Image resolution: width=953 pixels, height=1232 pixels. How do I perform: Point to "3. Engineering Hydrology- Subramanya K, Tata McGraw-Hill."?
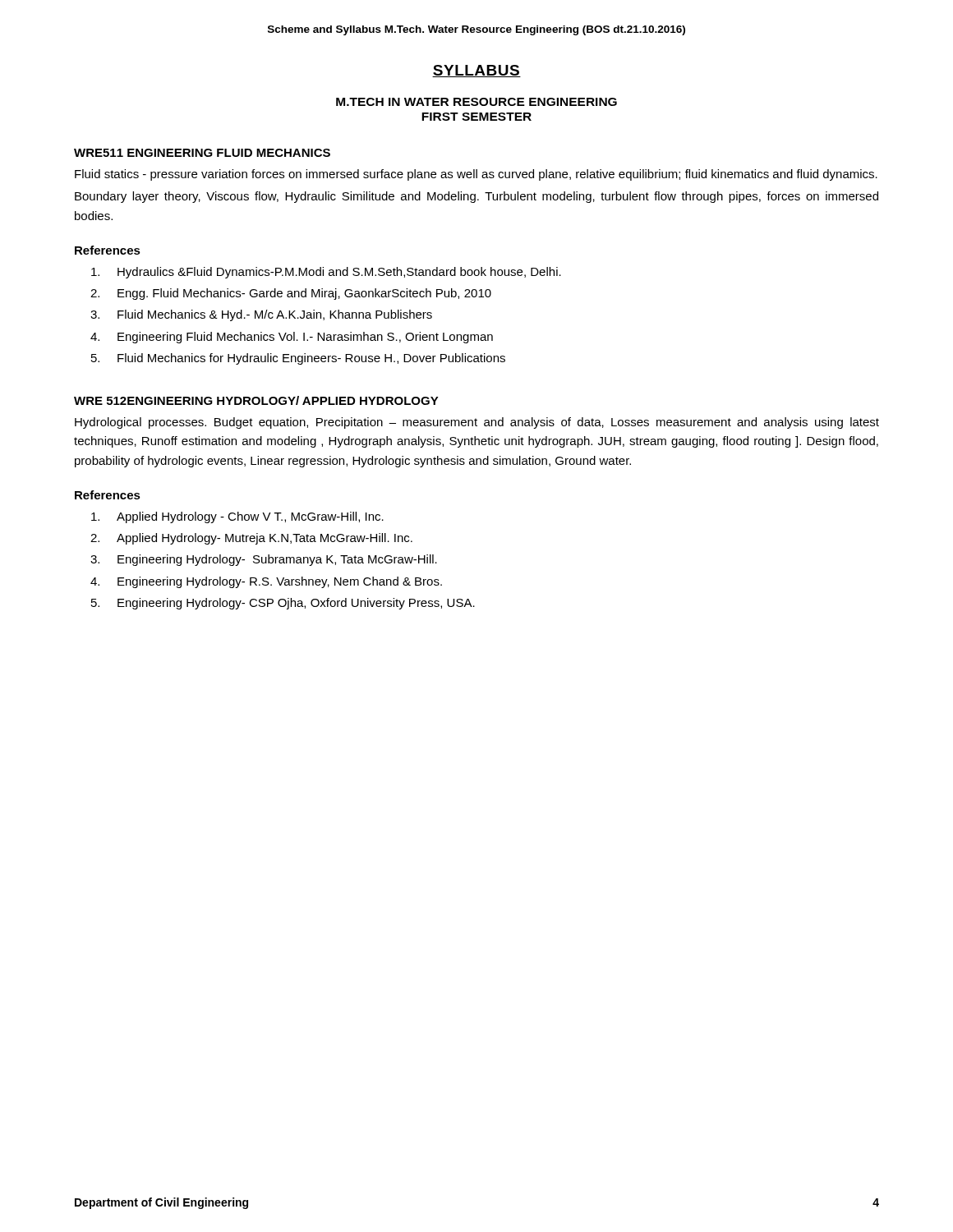point(264,560)
